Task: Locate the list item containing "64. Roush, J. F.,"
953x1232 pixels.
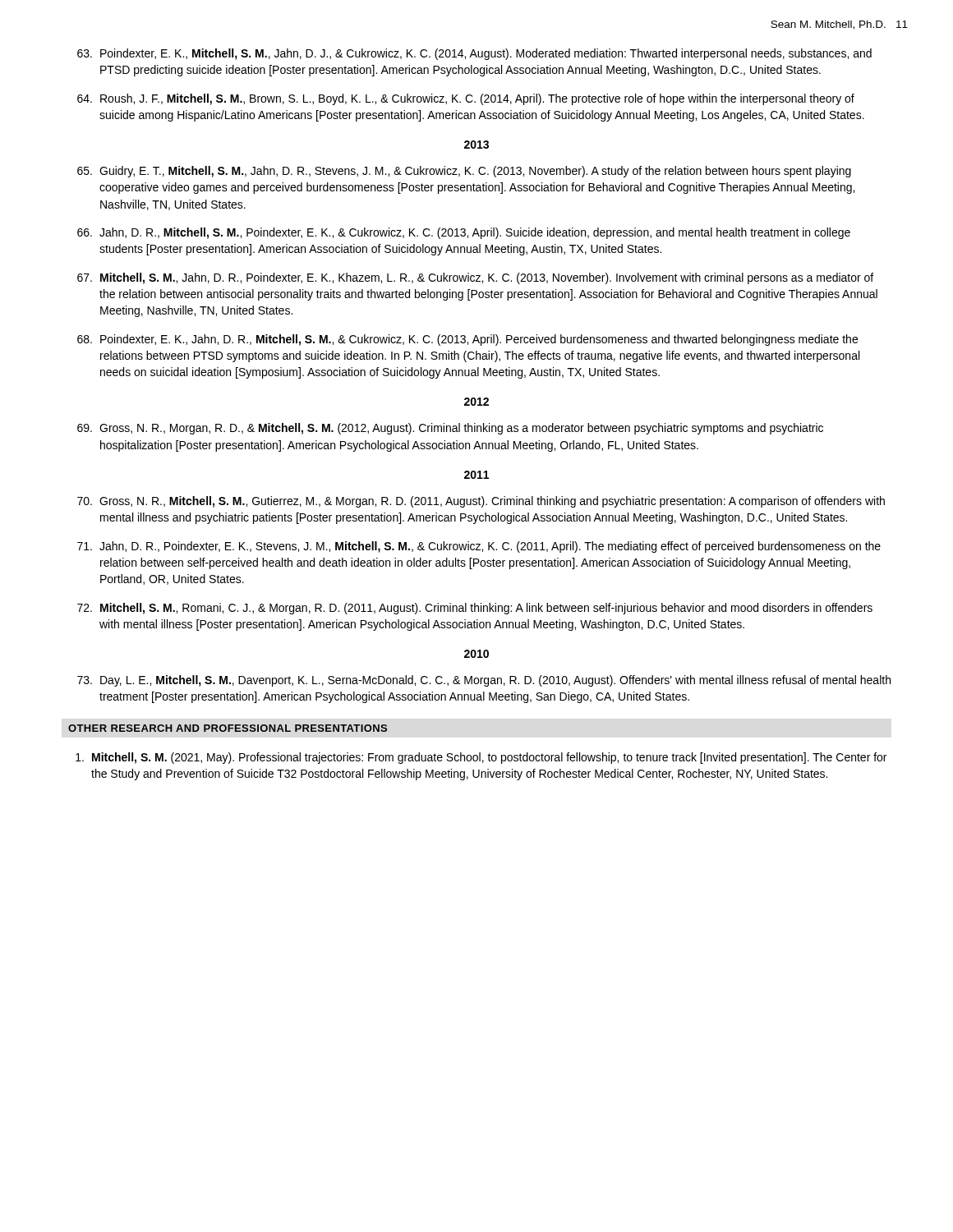Action: [476, 107]
